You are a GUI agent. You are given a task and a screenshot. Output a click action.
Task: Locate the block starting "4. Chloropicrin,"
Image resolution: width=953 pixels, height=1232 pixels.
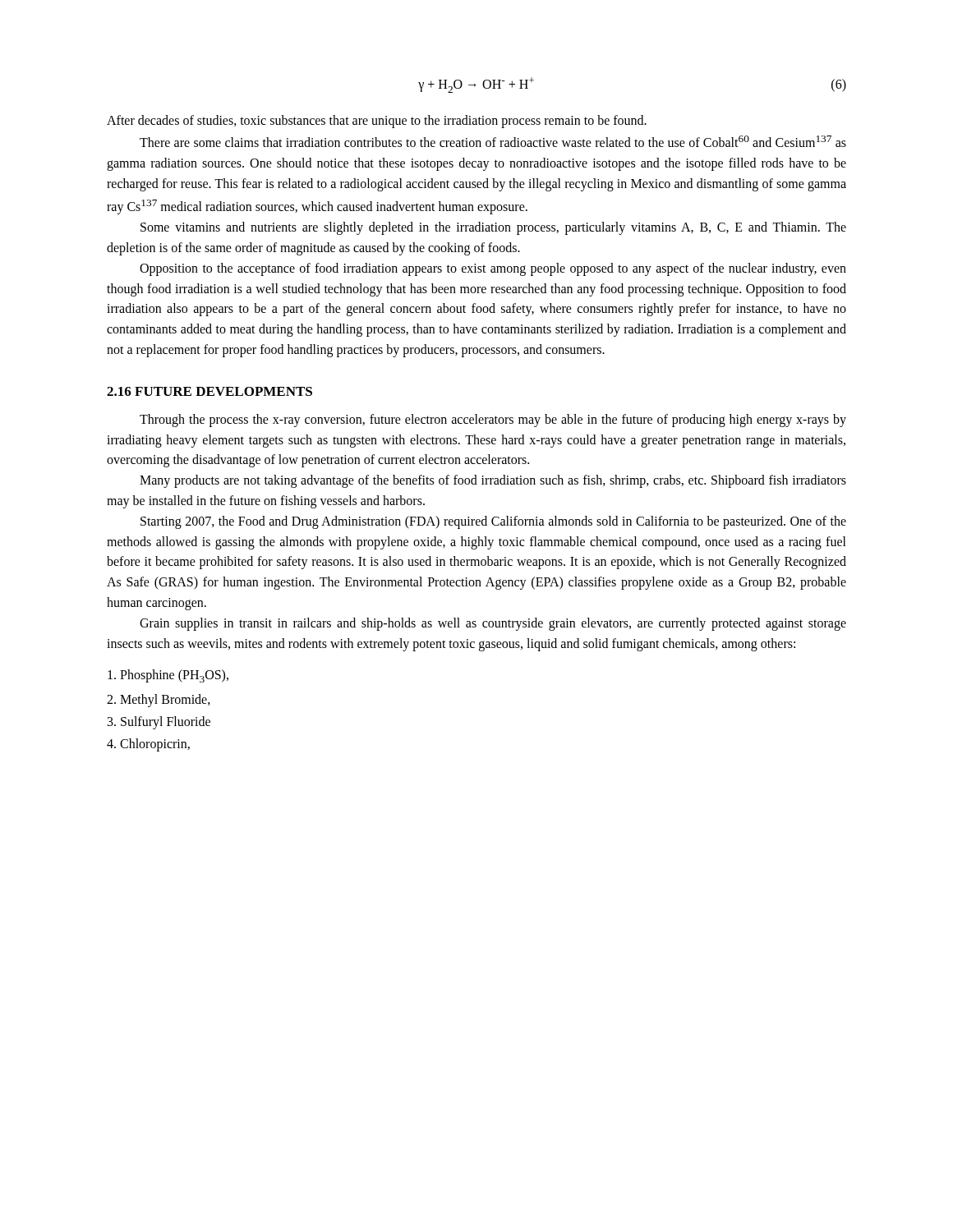pyautogui.click(x=149, y=744)
